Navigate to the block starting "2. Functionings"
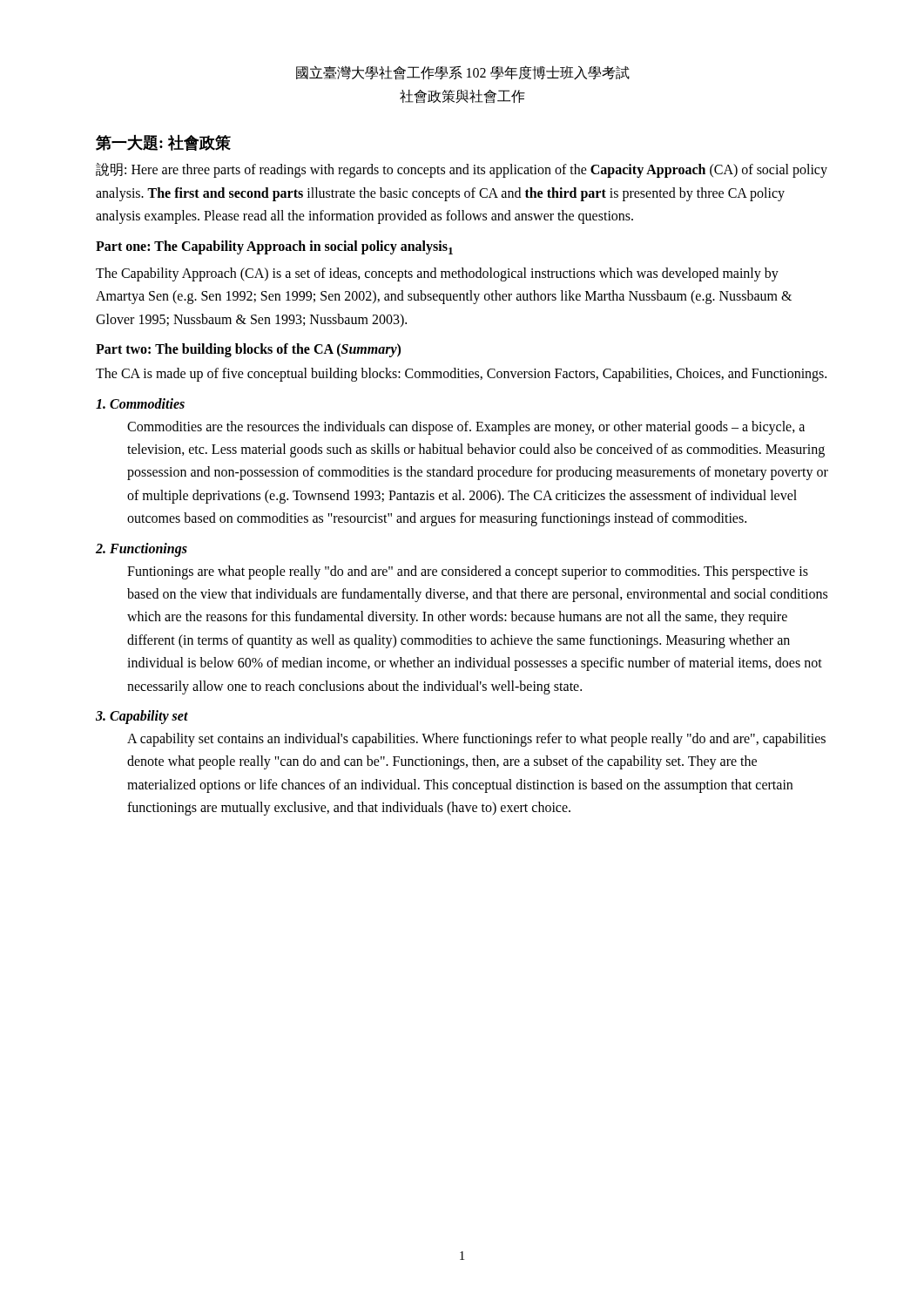The height and width of the screenshot is (1307, 924). (x=142, y=548)
